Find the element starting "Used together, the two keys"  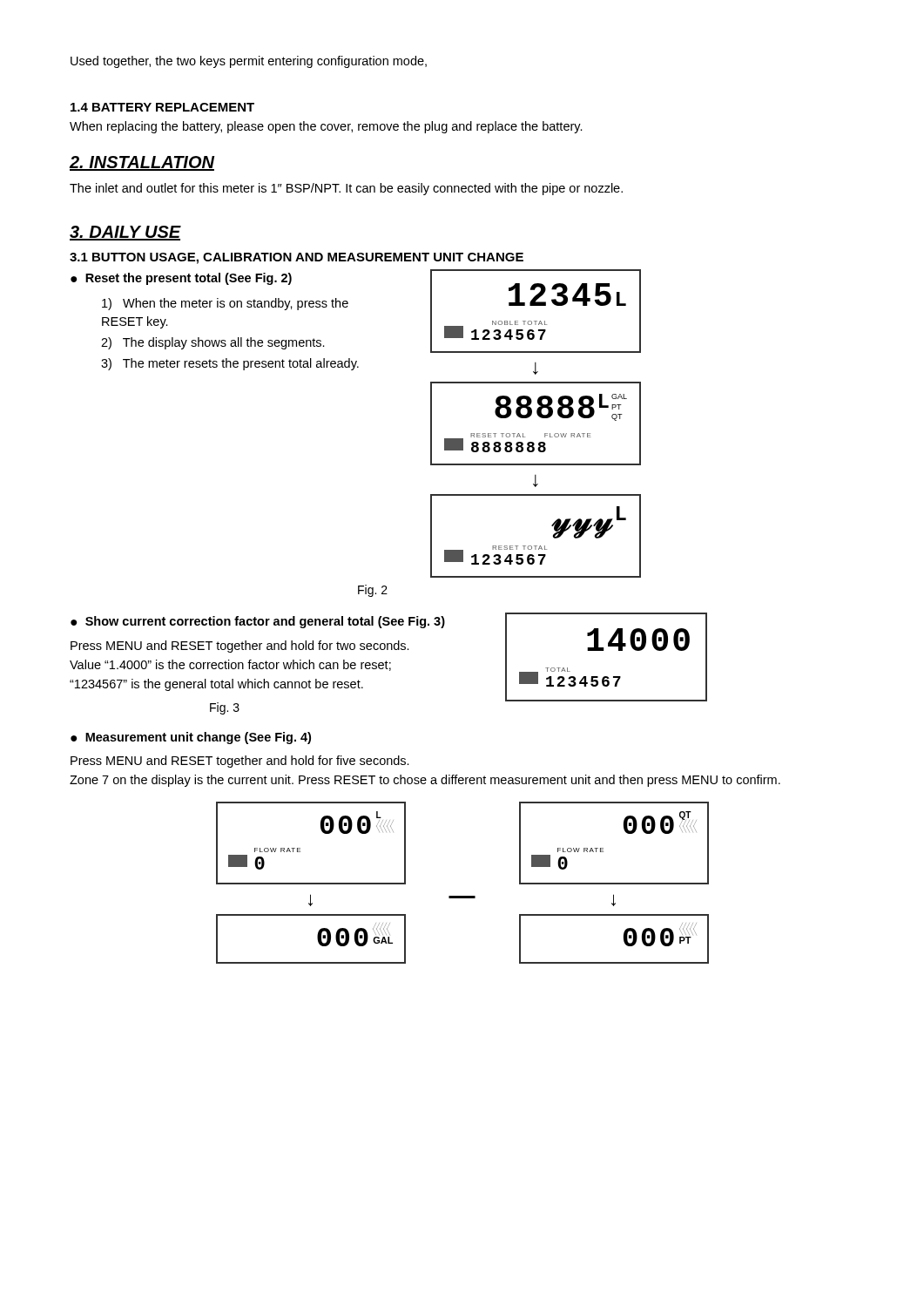pos(249,61)
